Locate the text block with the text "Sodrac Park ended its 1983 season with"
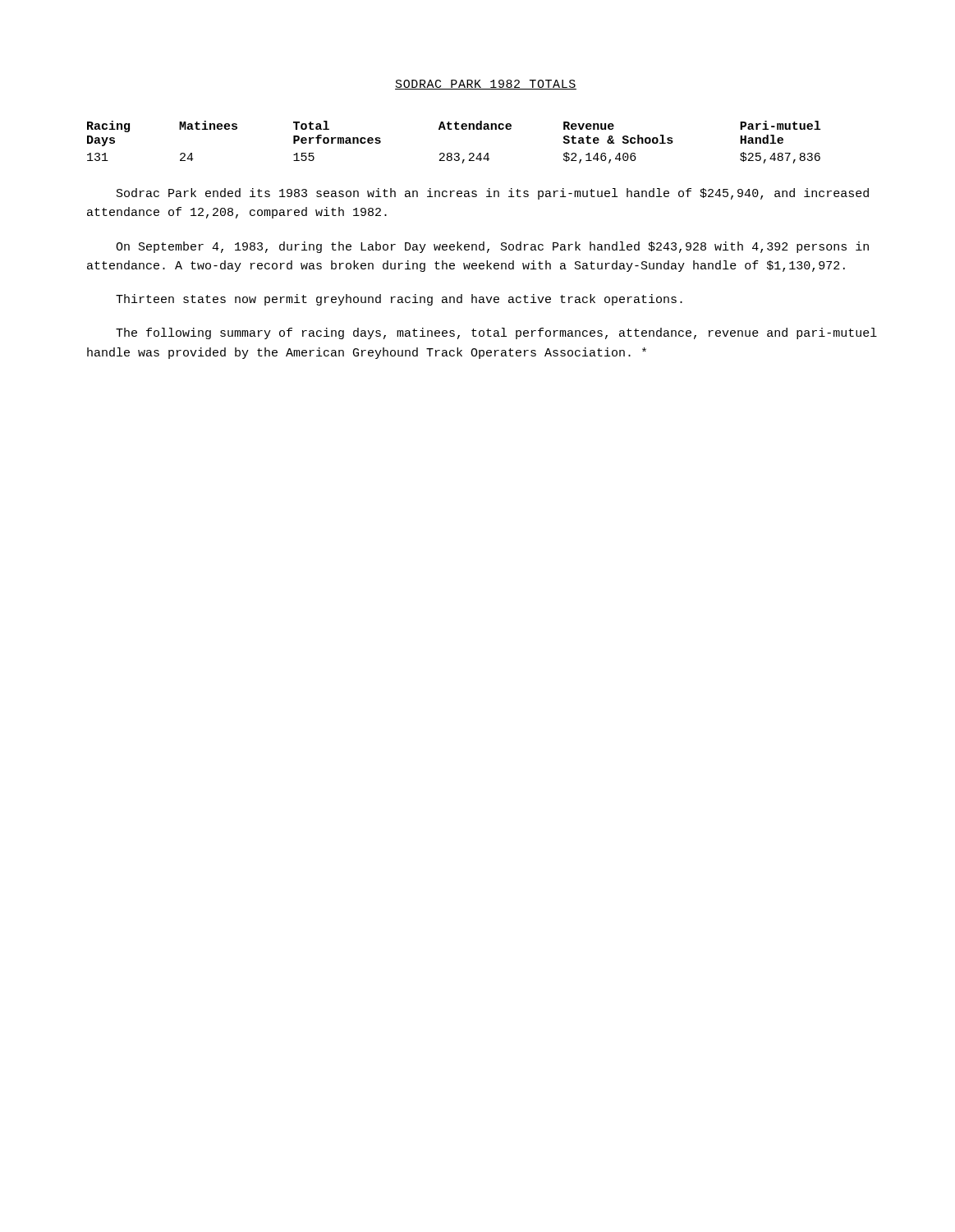Image resolution: width=955 pixels, height=1232 pixels. [486, 204]
